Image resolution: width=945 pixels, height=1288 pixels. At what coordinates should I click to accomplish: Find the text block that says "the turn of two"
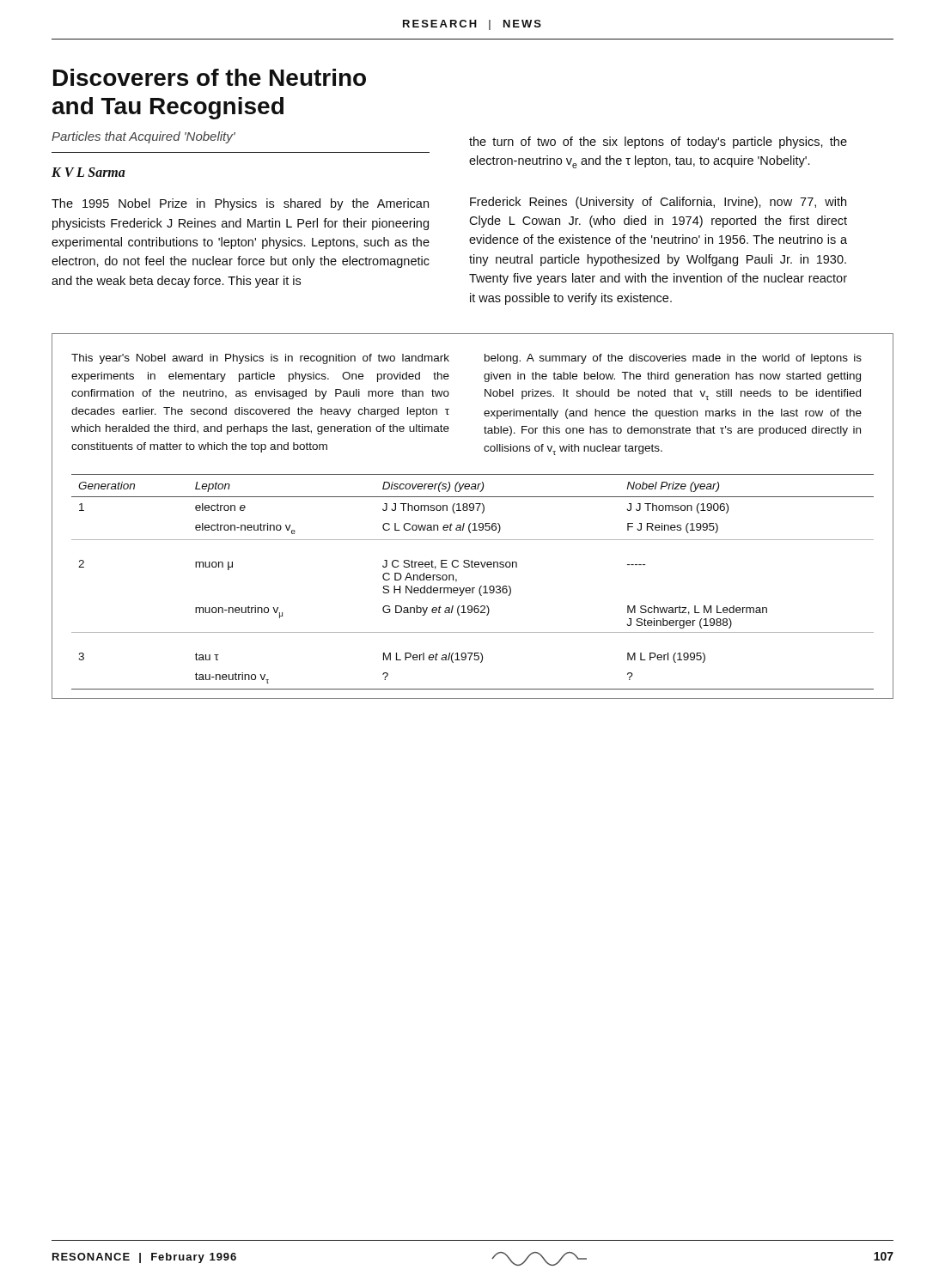tap(658, 153)
